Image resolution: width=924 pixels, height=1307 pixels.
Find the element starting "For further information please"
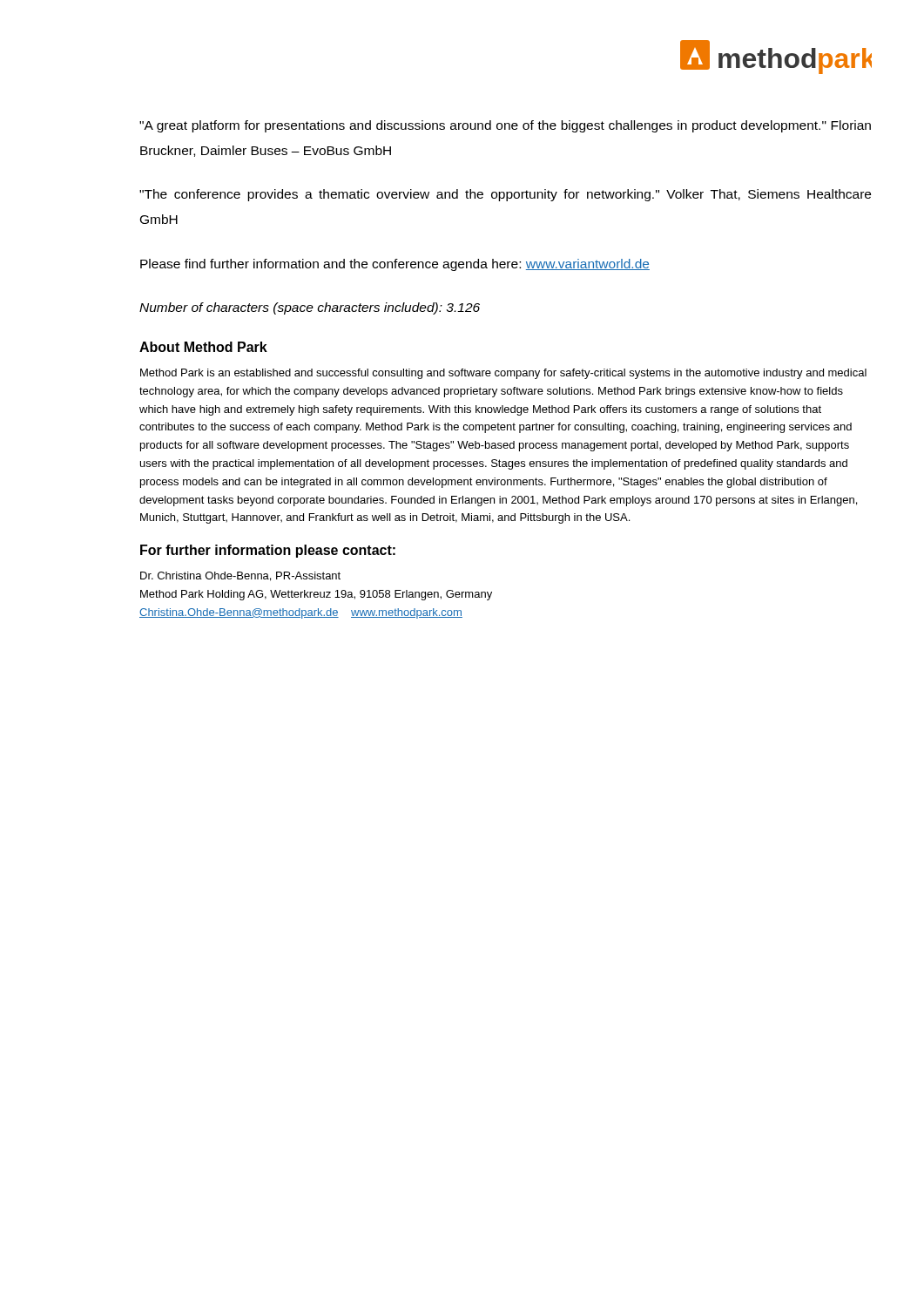point(268,550)
